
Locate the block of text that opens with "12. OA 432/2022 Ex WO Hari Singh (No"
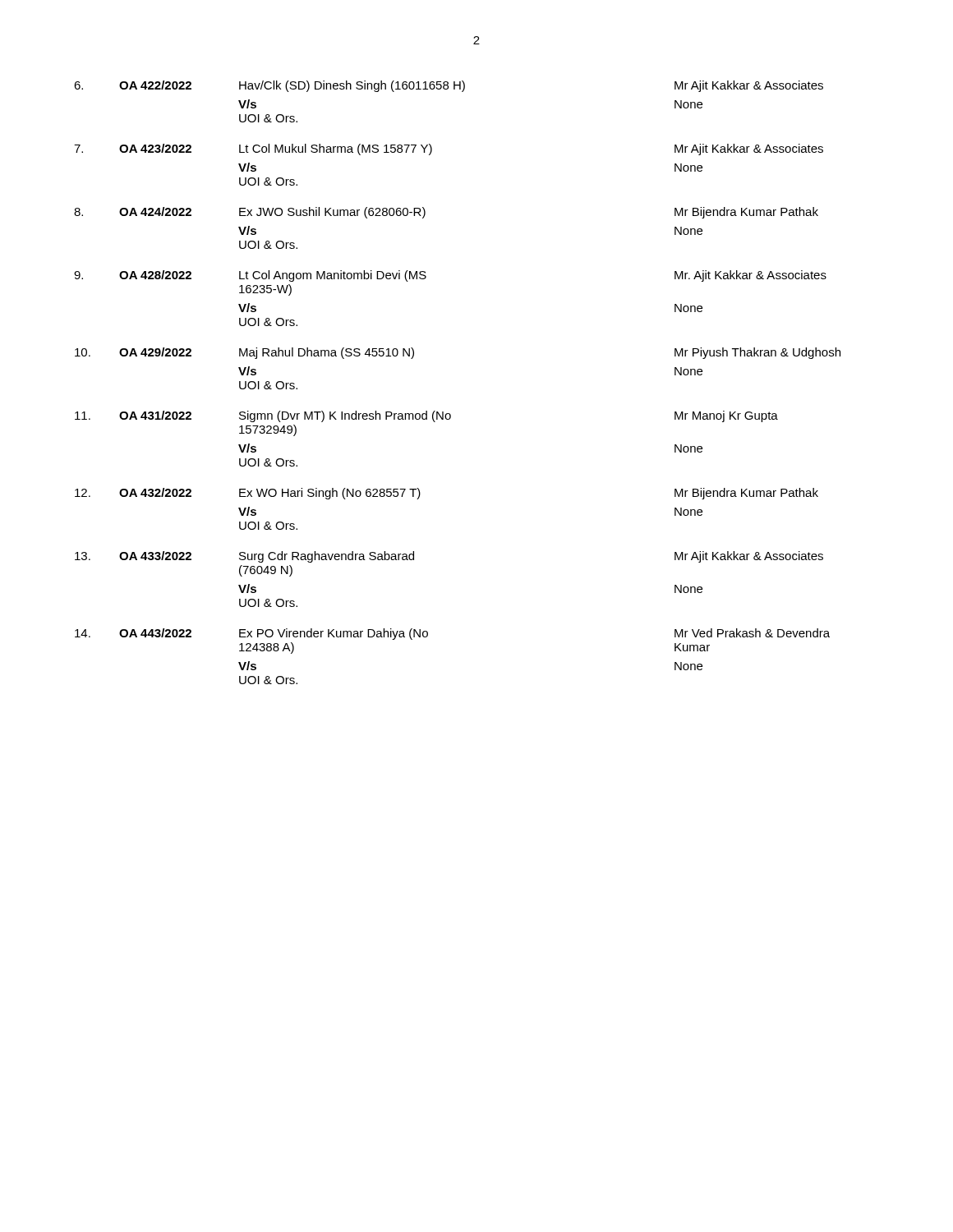coord(157,494)
